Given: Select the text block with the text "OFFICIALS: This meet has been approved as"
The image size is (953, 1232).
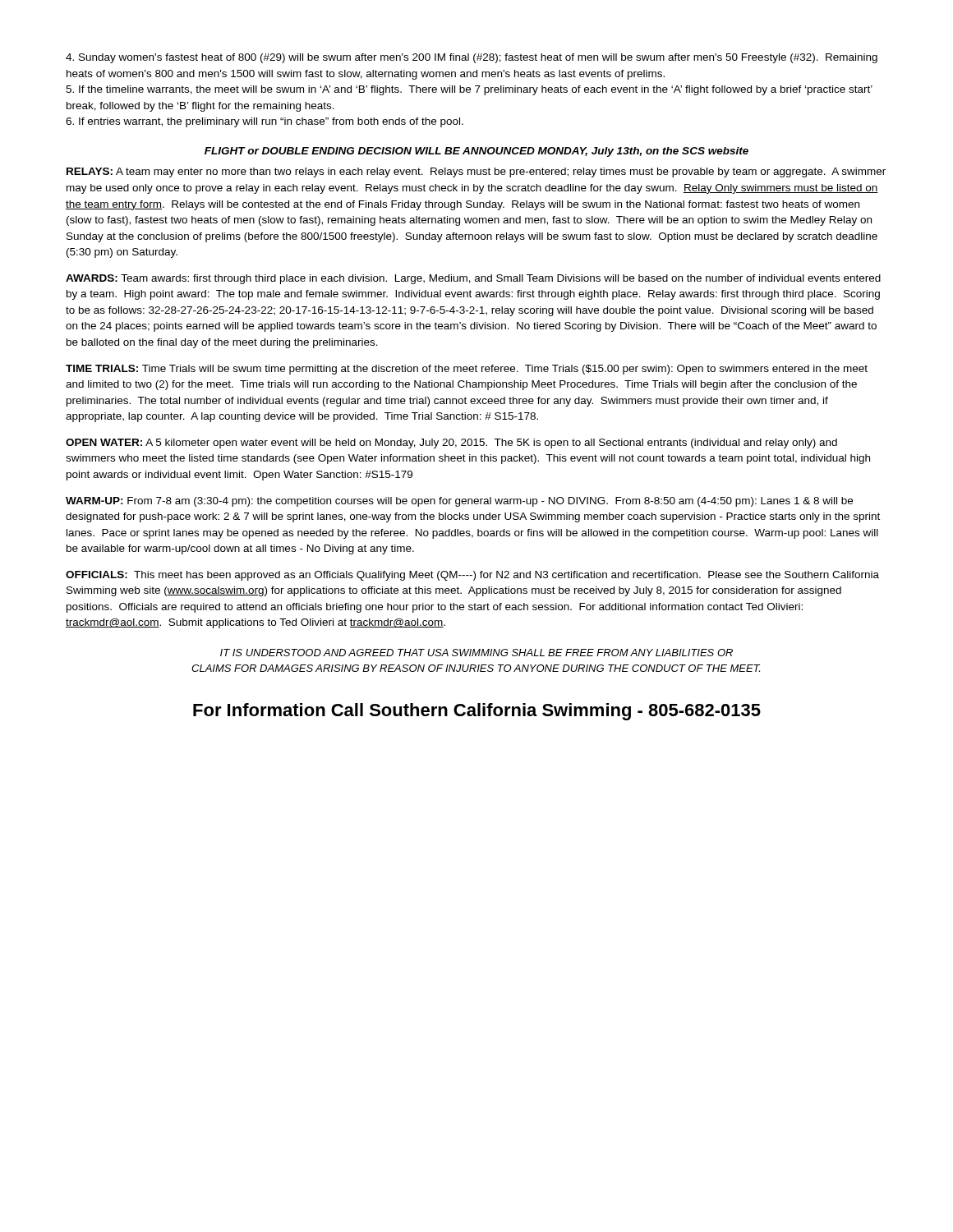Looking at the screenshot, I should (x=472, y=598).
